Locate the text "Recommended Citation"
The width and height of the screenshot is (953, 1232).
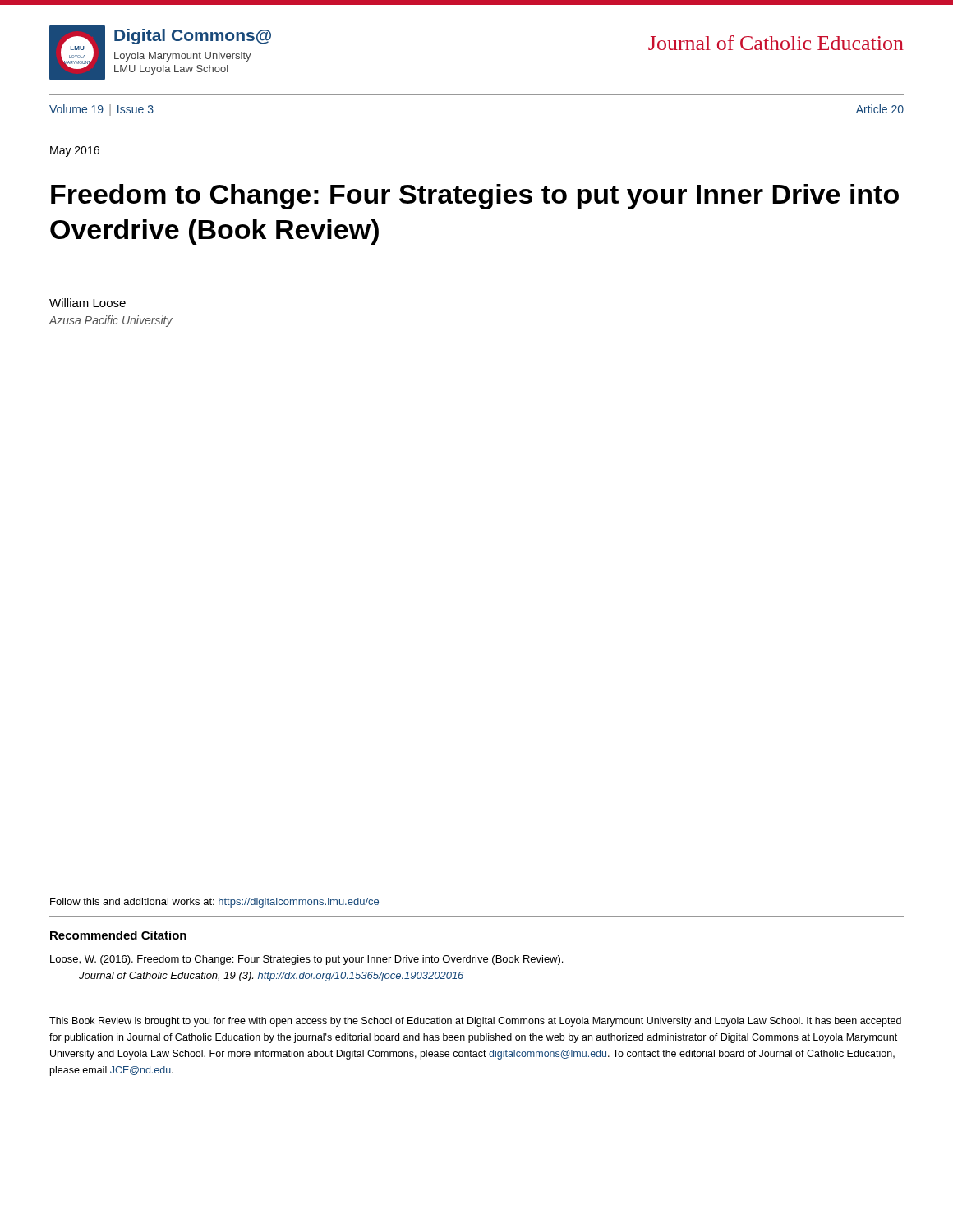[x=118, y=935]
